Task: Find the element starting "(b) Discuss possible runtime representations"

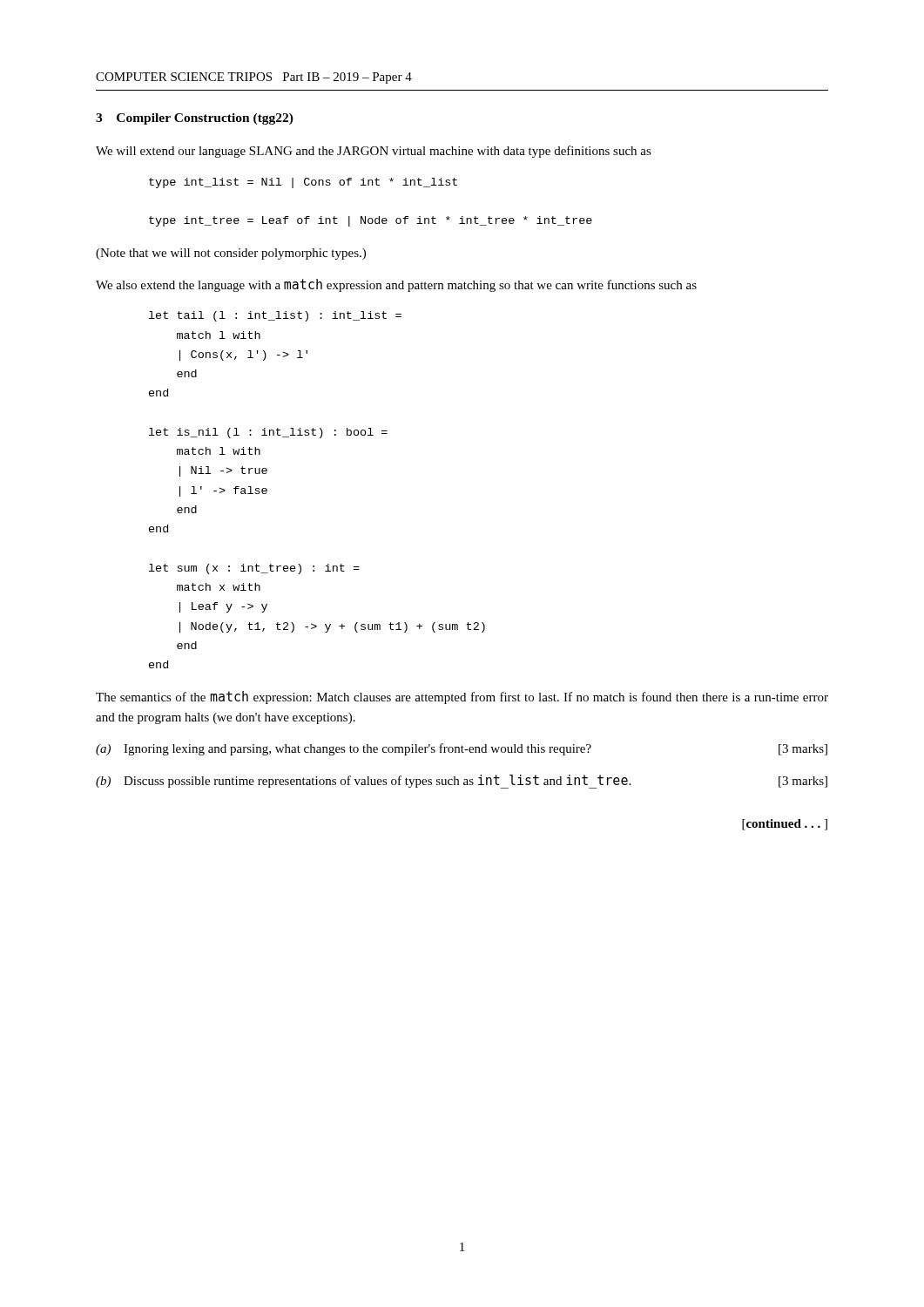Action: 462,781
